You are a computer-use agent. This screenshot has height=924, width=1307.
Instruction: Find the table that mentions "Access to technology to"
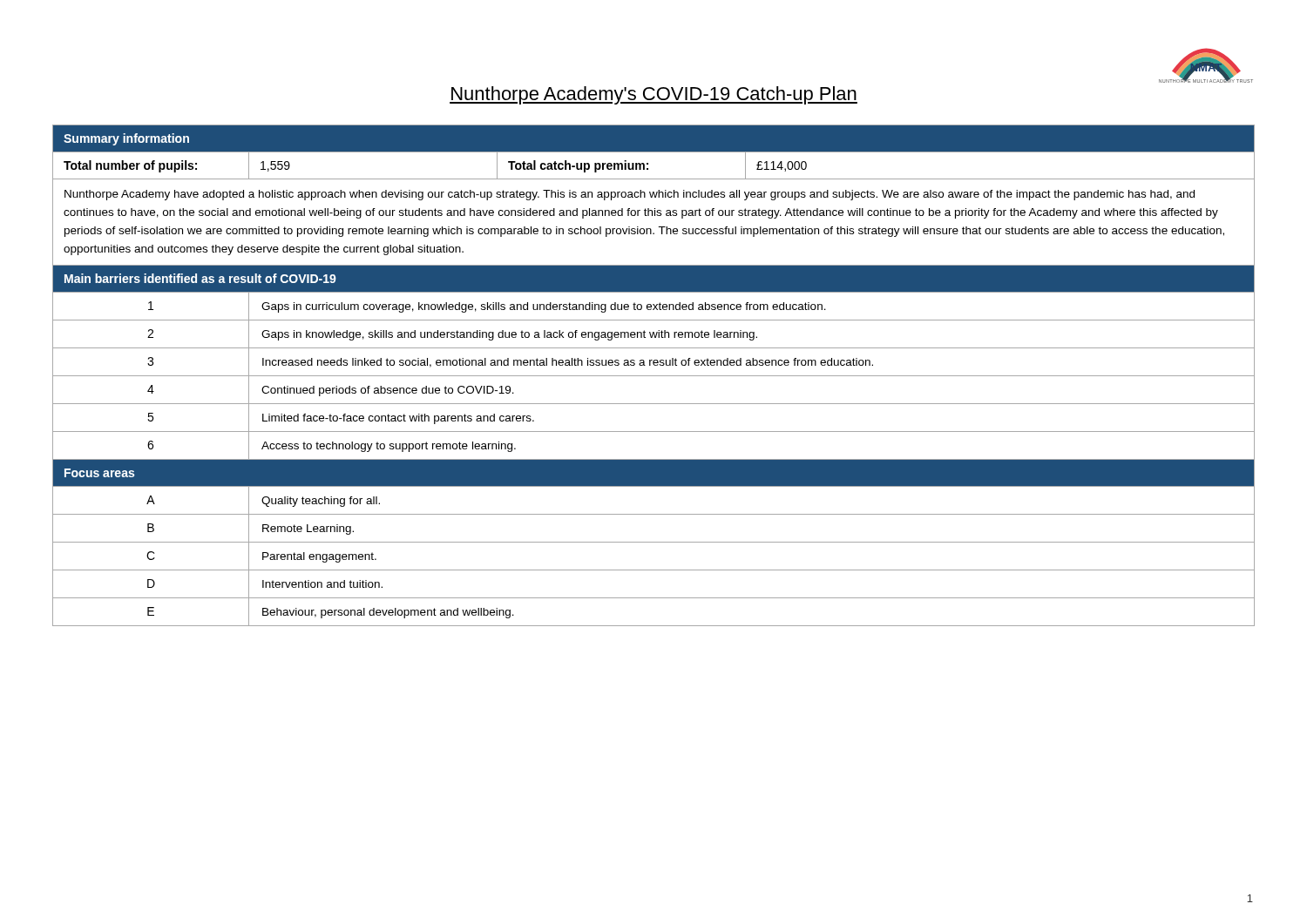(654, 375)
